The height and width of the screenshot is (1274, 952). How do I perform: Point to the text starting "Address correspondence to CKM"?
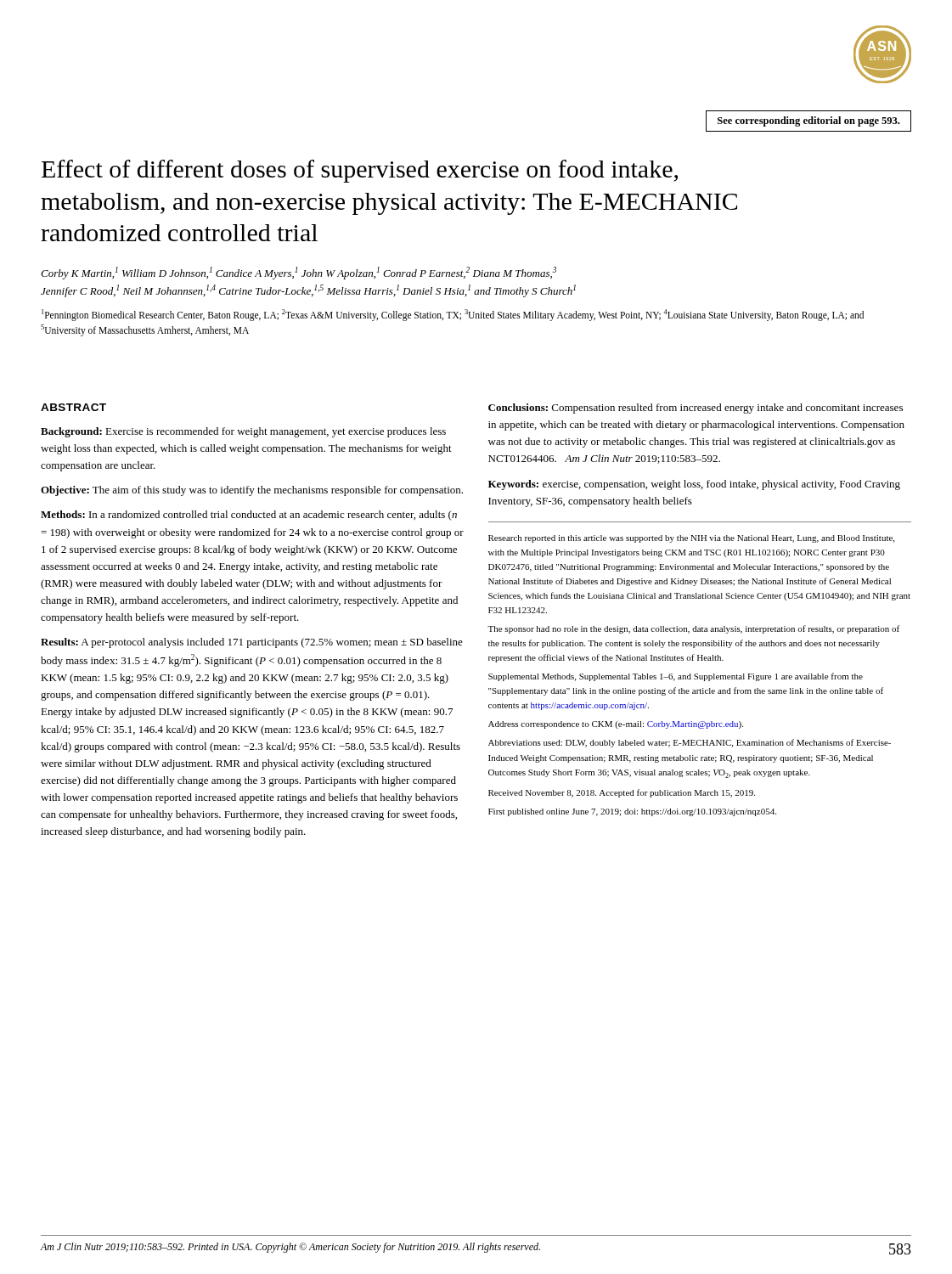[x=616, y=724]
